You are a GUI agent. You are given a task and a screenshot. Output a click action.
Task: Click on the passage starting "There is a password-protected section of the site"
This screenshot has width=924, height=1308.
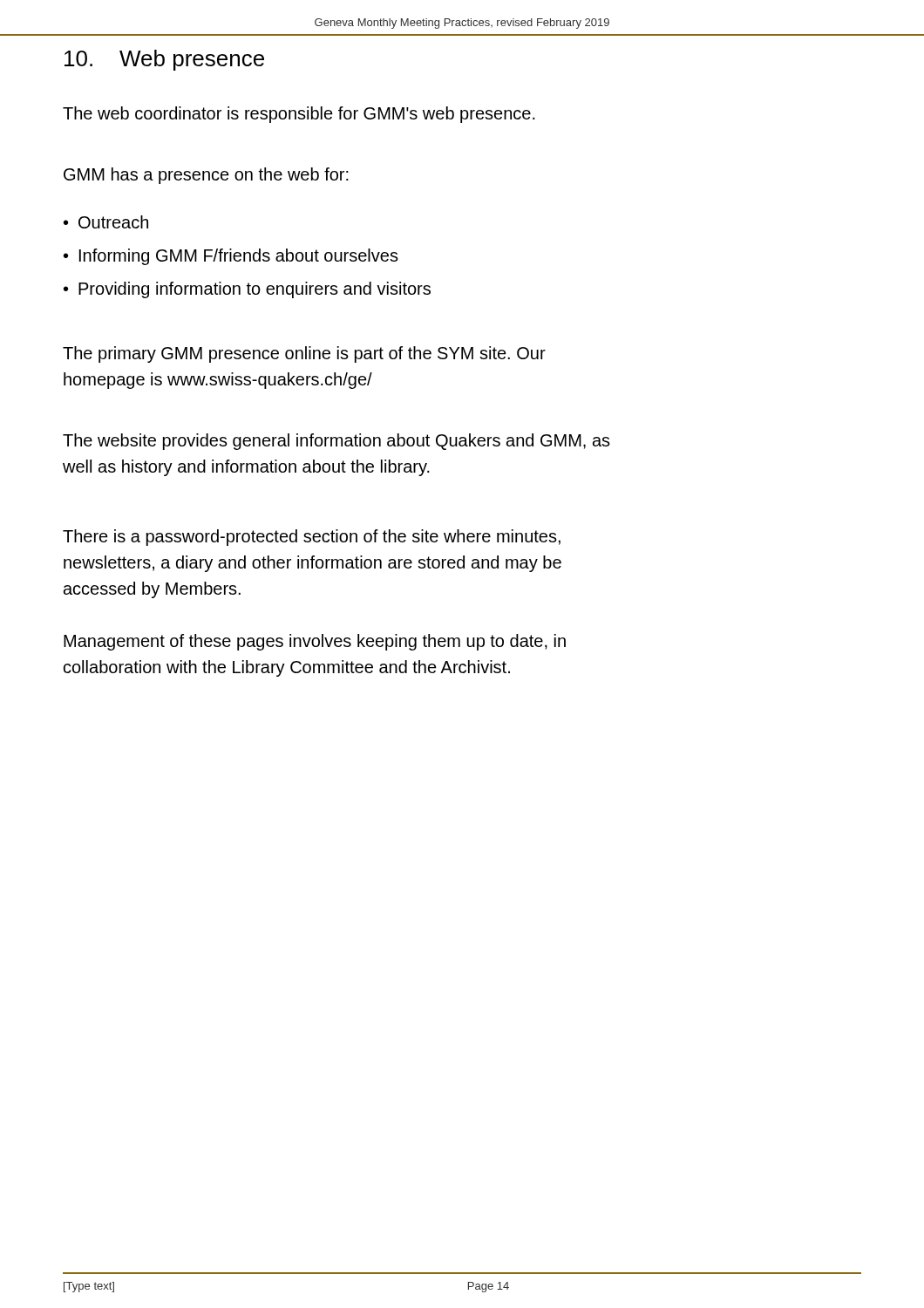point(312,562)
